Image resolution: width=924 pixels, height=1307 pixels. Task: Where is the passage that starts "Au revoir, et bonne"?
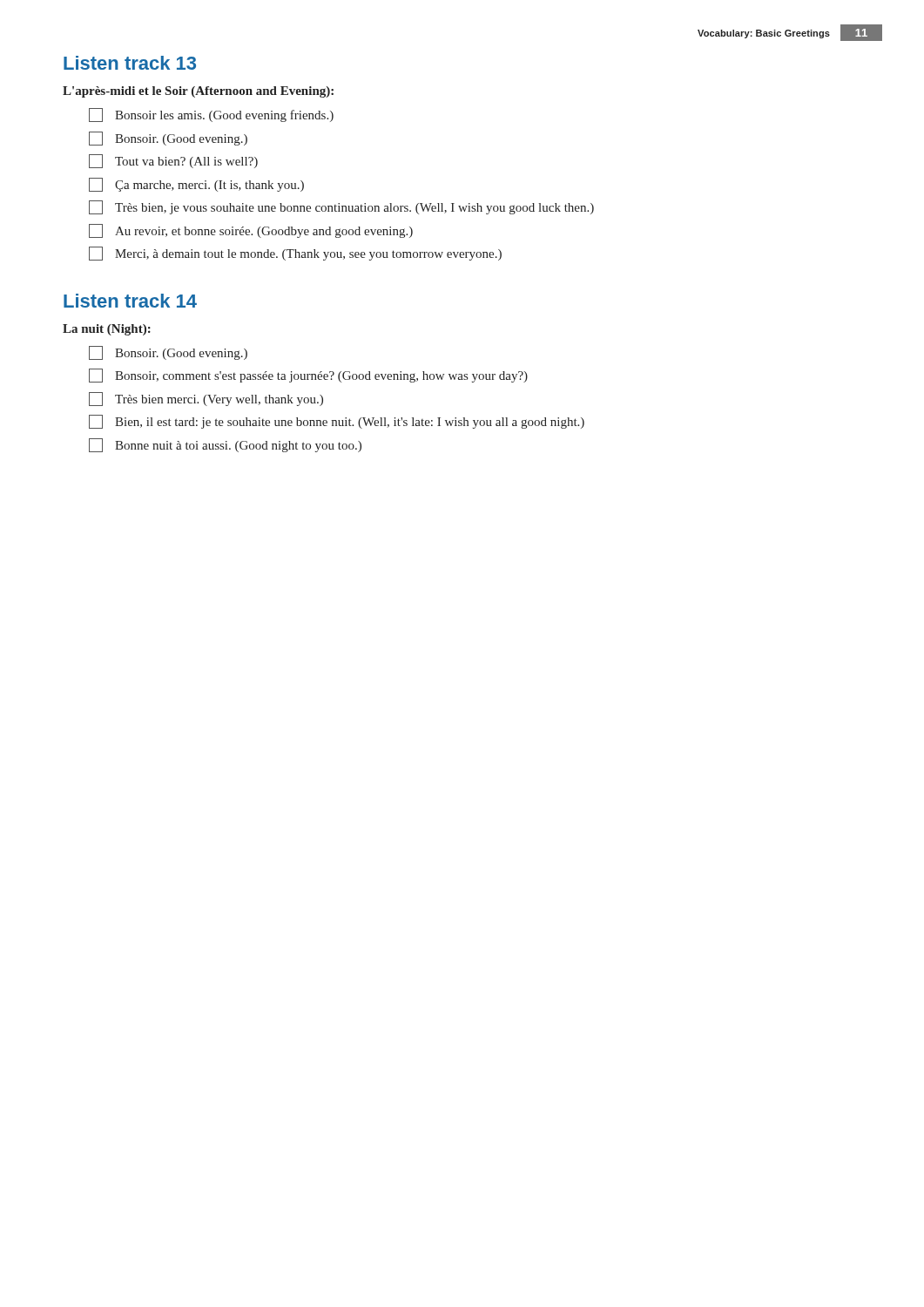point(251,231)
